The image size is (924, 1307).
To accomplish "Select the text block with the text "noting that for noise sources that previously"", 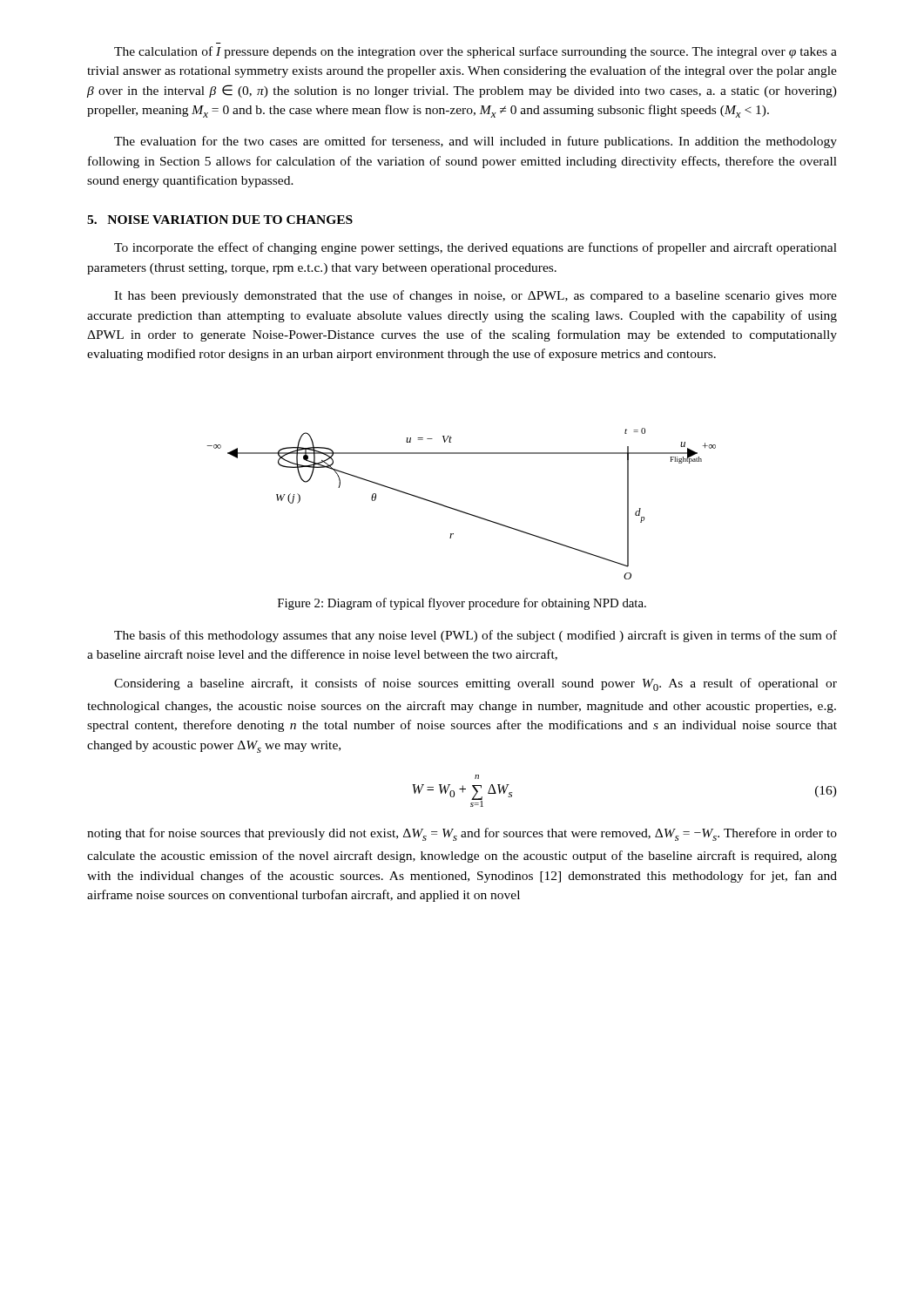I will coord(462,864).
